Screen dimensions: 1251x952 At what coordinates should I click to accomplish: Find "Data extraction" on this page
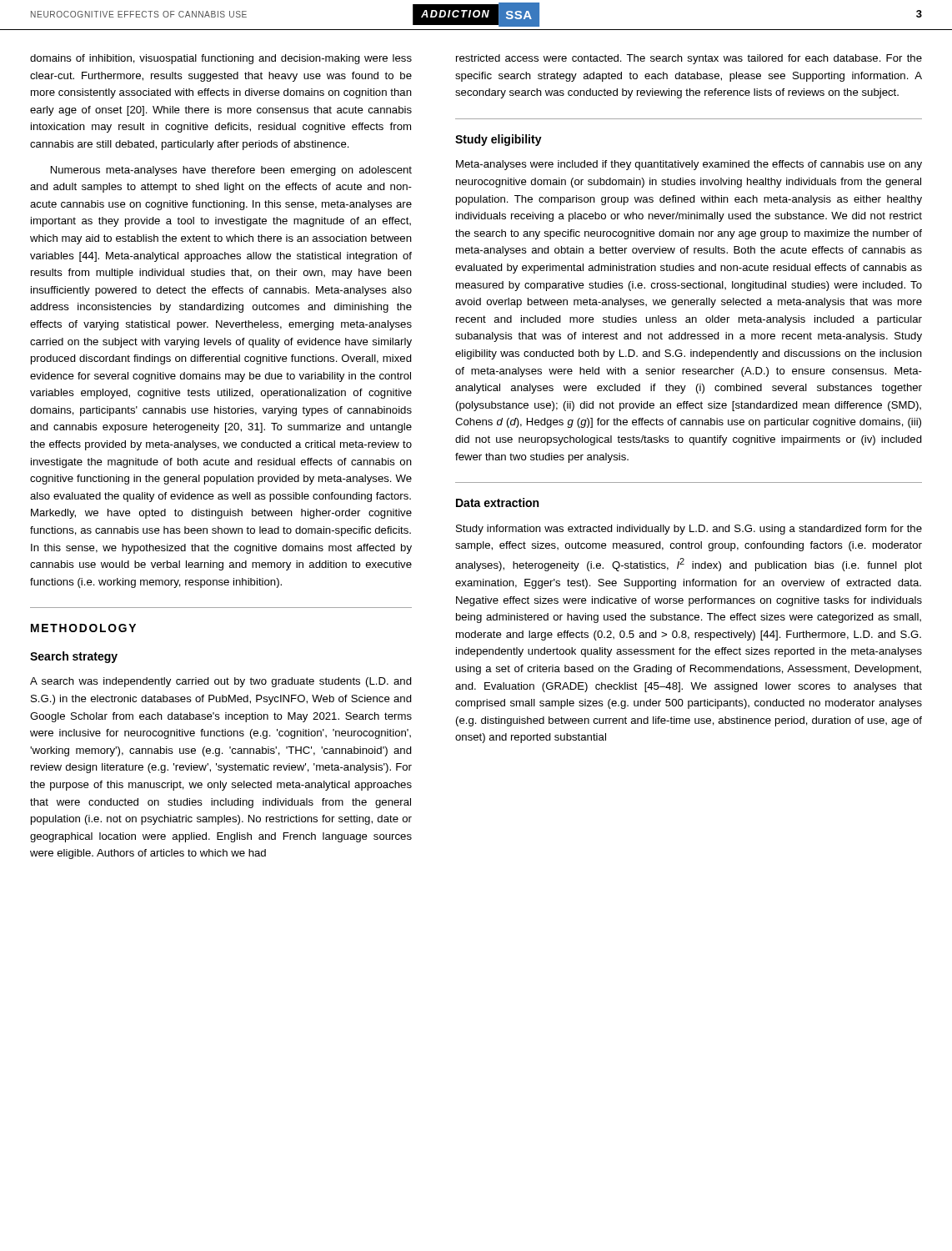(497, 503)
